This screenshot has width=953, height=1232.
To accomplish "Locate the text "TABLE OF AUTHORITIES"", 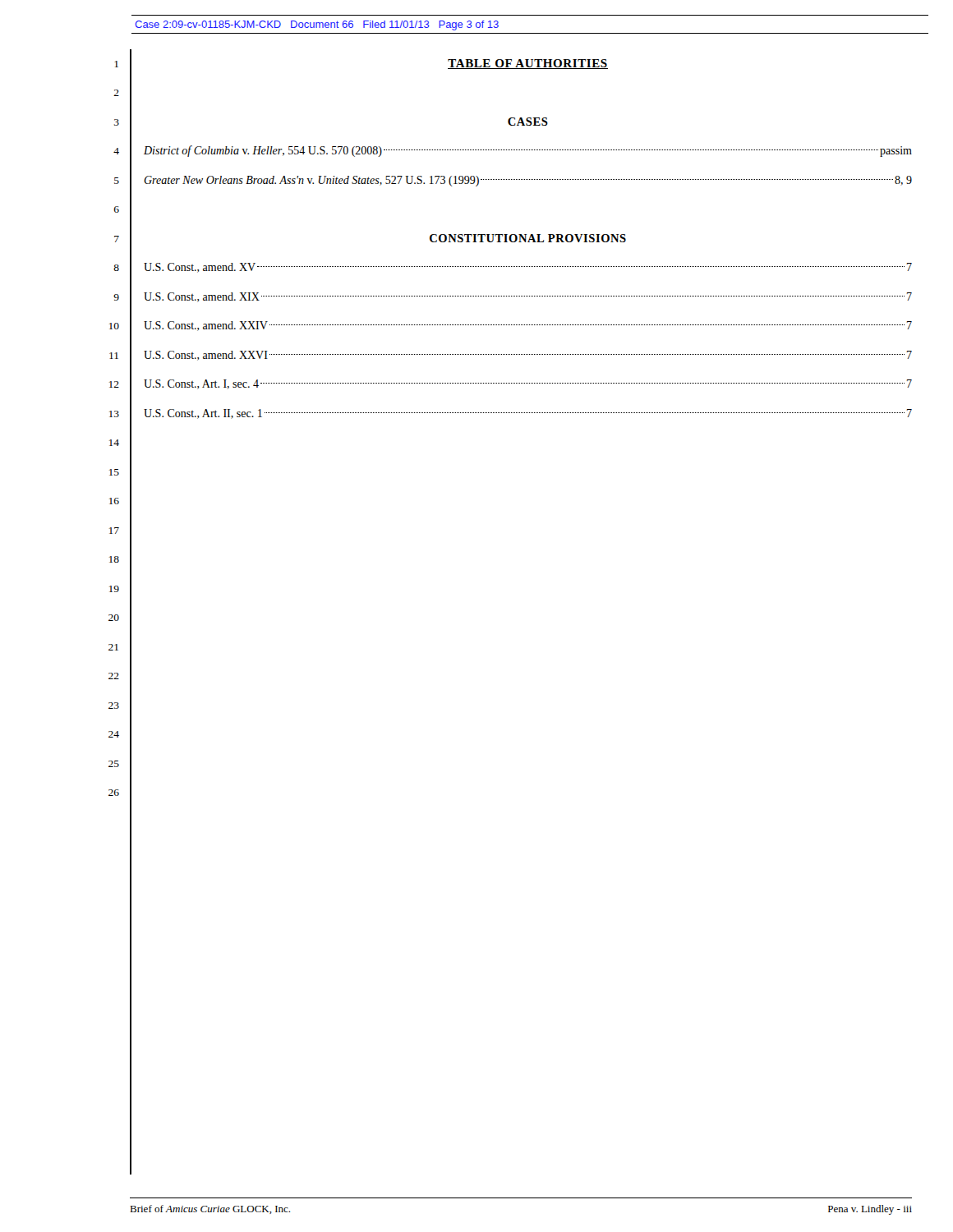I will tap(528, 64).
